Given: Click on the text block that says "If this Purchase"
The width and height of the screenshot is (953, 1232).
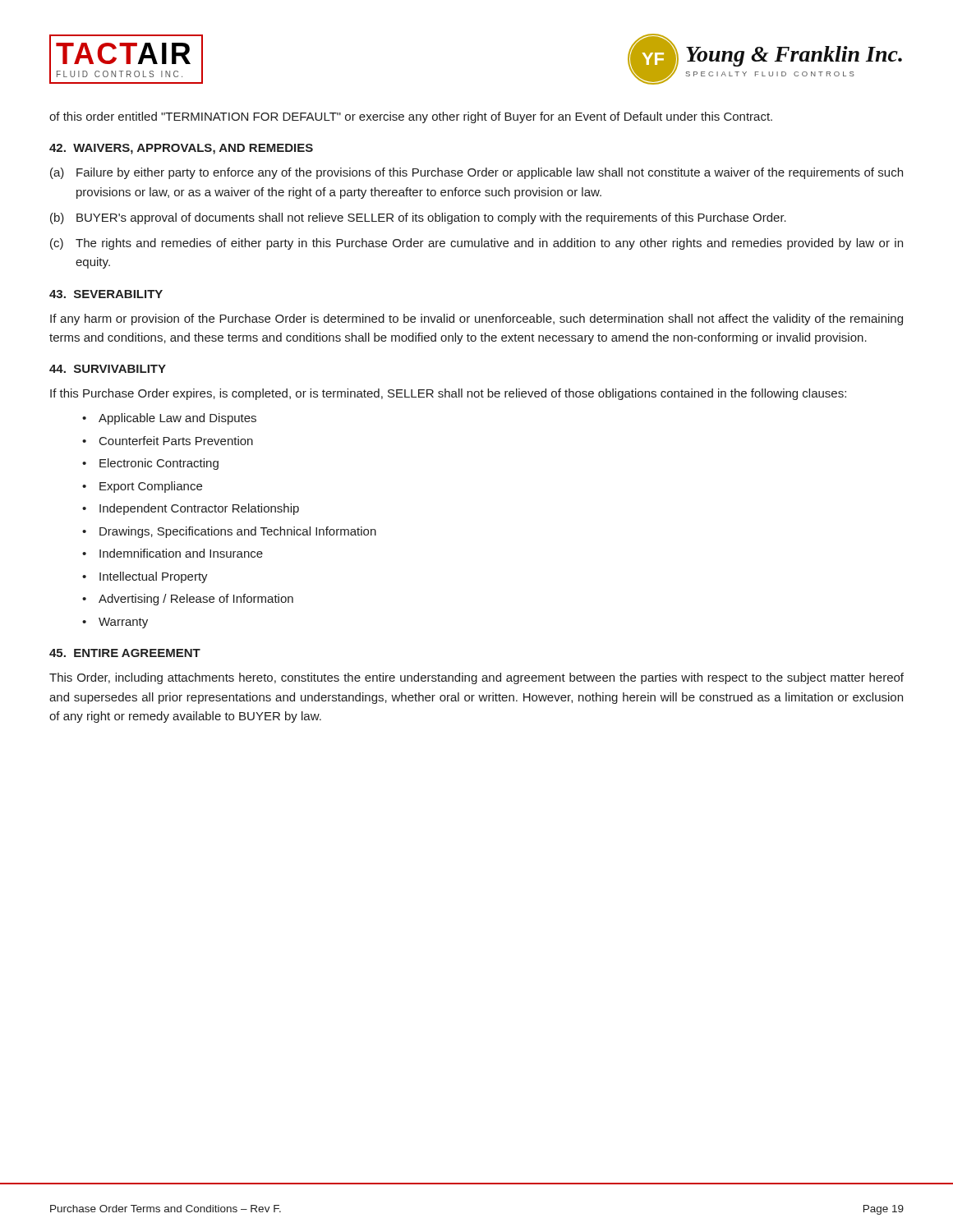Looking at the screenshot, I should coord(448,393).
